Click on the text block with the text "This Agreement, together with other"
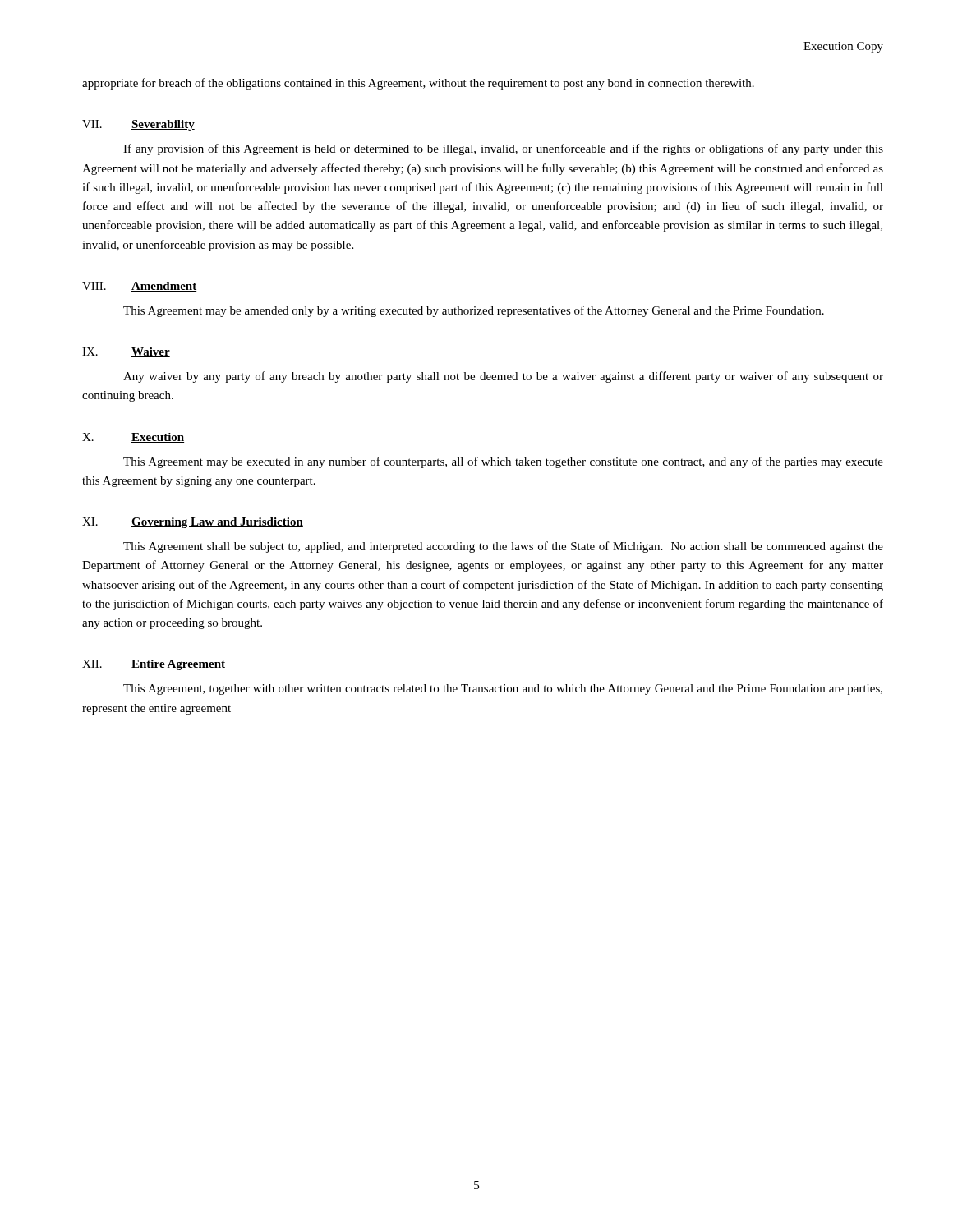Image resolution: width=953 pixels, height=1232 pixels. [483, 698]
